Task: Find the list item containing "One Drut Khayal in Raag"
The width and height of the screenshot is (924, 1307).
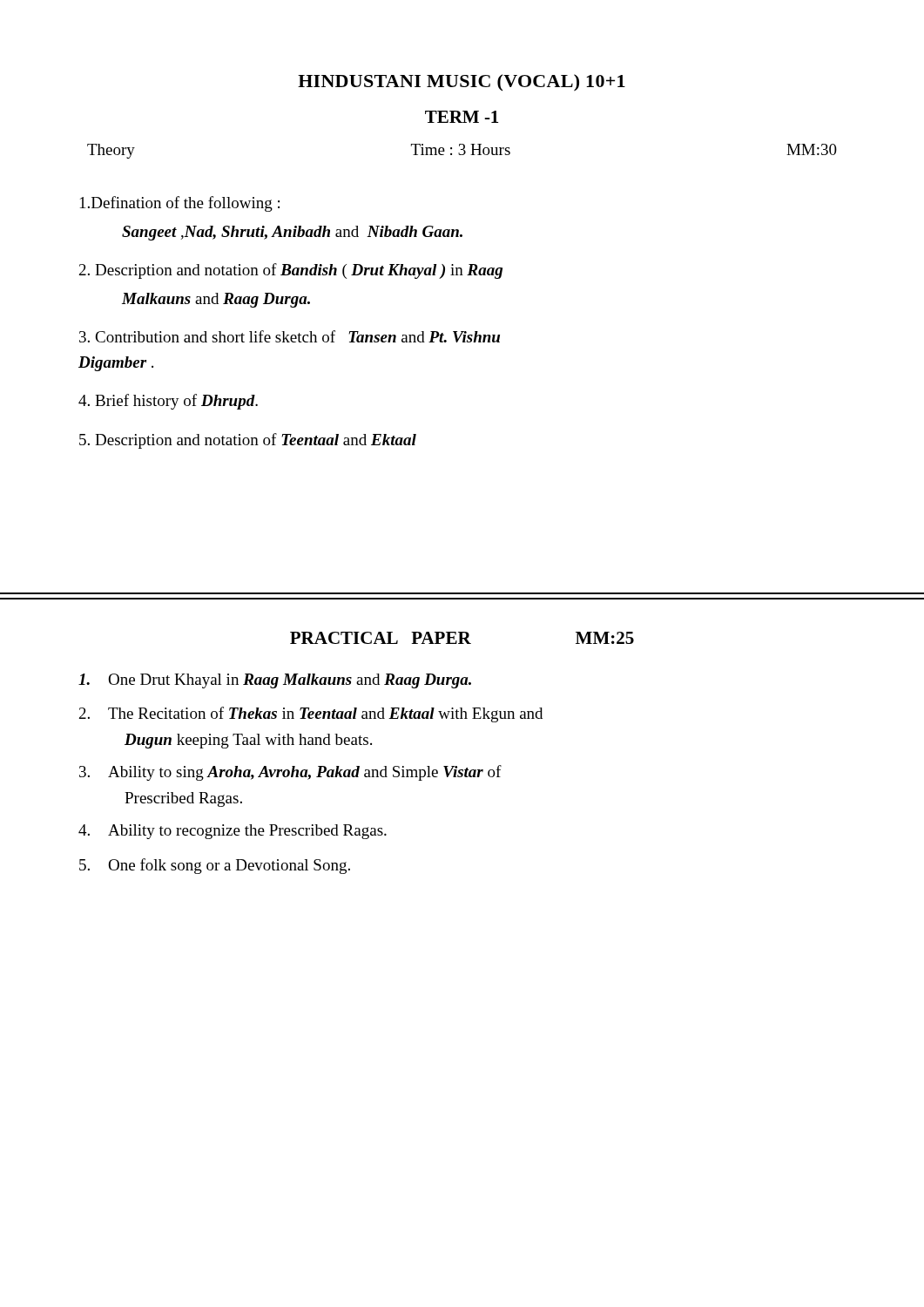Action: point(462,679)
